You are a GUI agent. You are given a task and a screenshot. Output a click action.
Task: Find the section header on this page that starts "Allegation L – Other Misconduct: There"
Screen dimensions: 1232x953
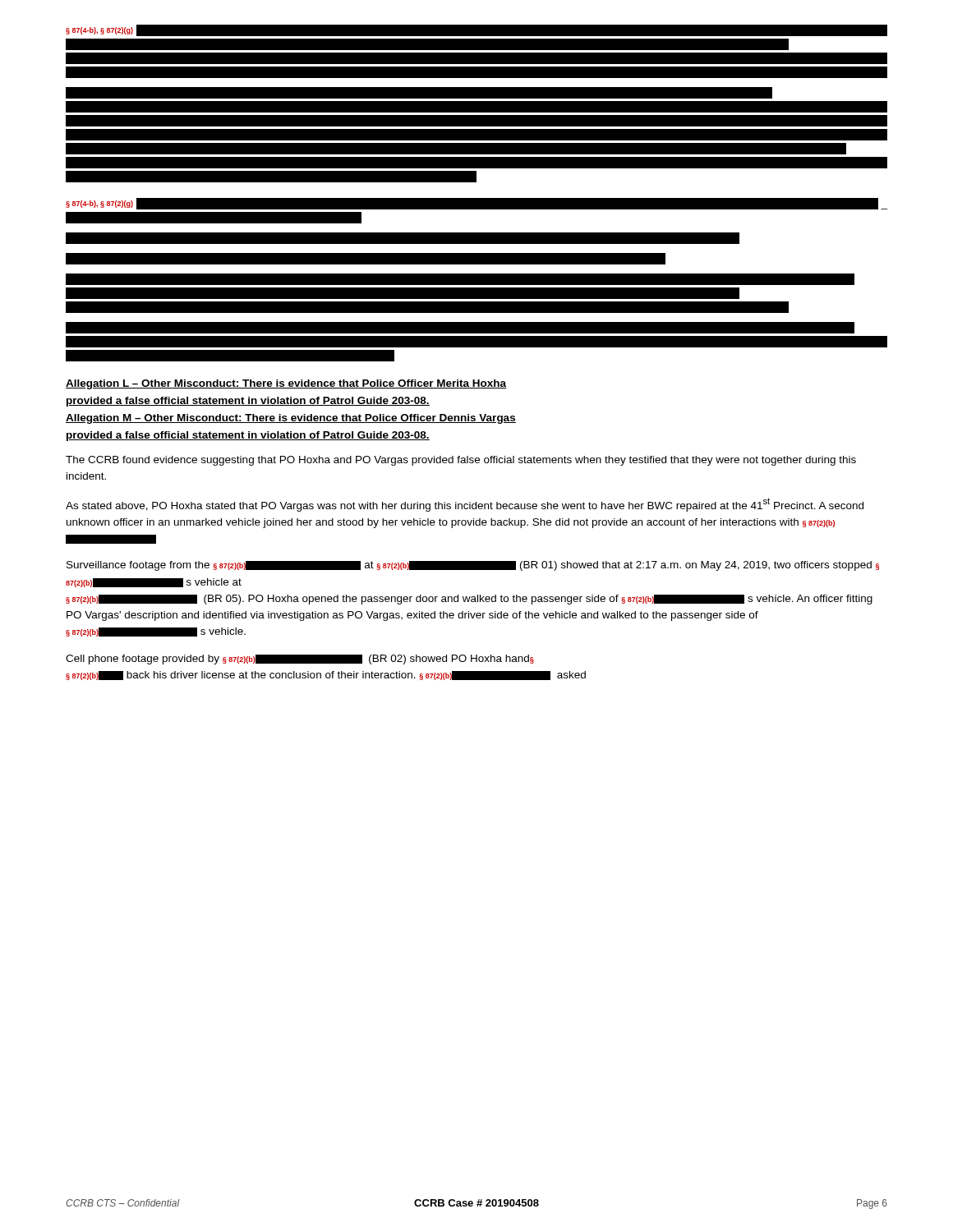coord(476,410)
